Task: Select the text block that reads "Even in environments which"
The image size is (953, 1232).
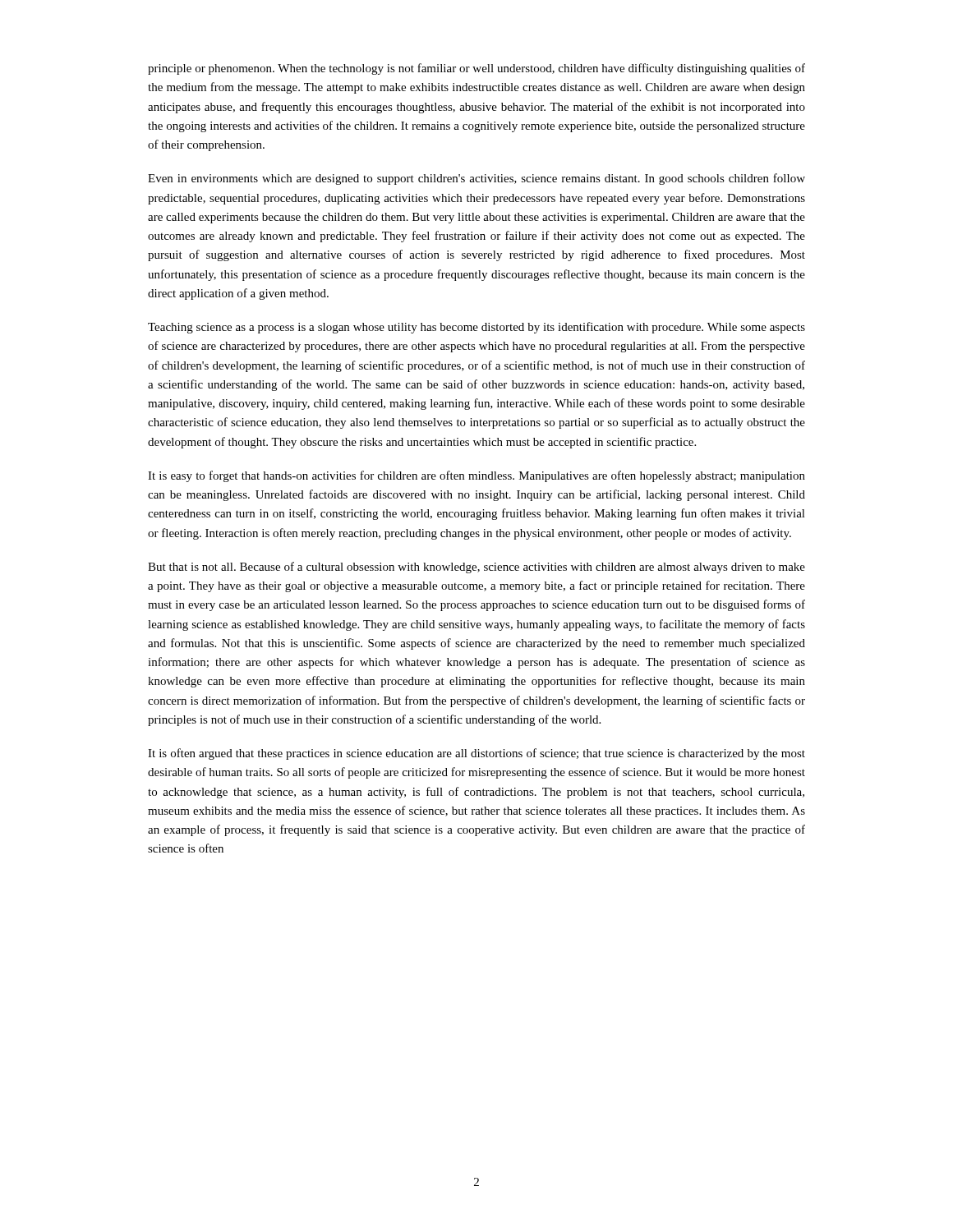Action: pos(476,236)
